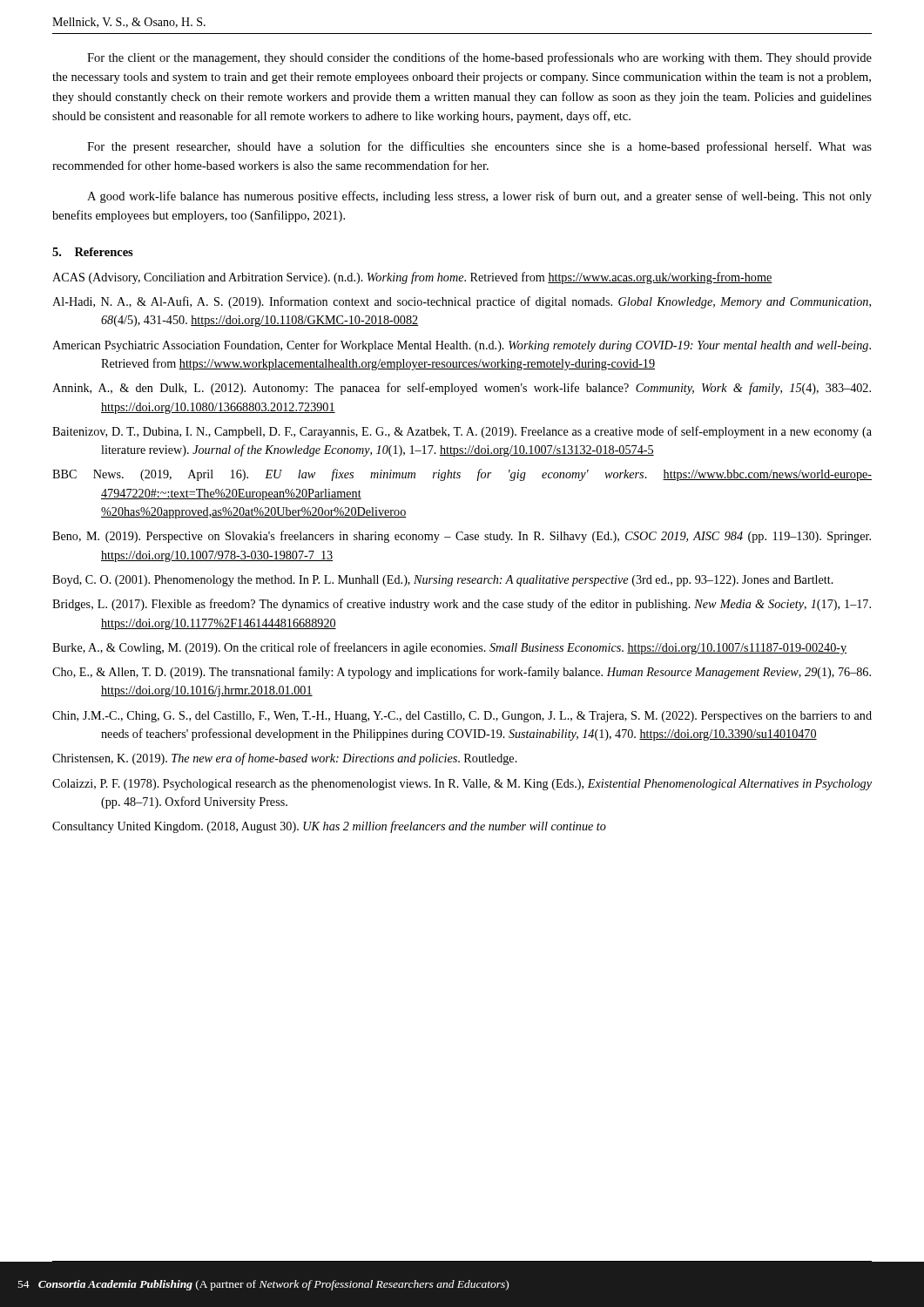The height and width of the screenshot is (1307, 924).
Task: Where is the passage that starts "Beno, M. (2019)."?
Action: [462, 545]
